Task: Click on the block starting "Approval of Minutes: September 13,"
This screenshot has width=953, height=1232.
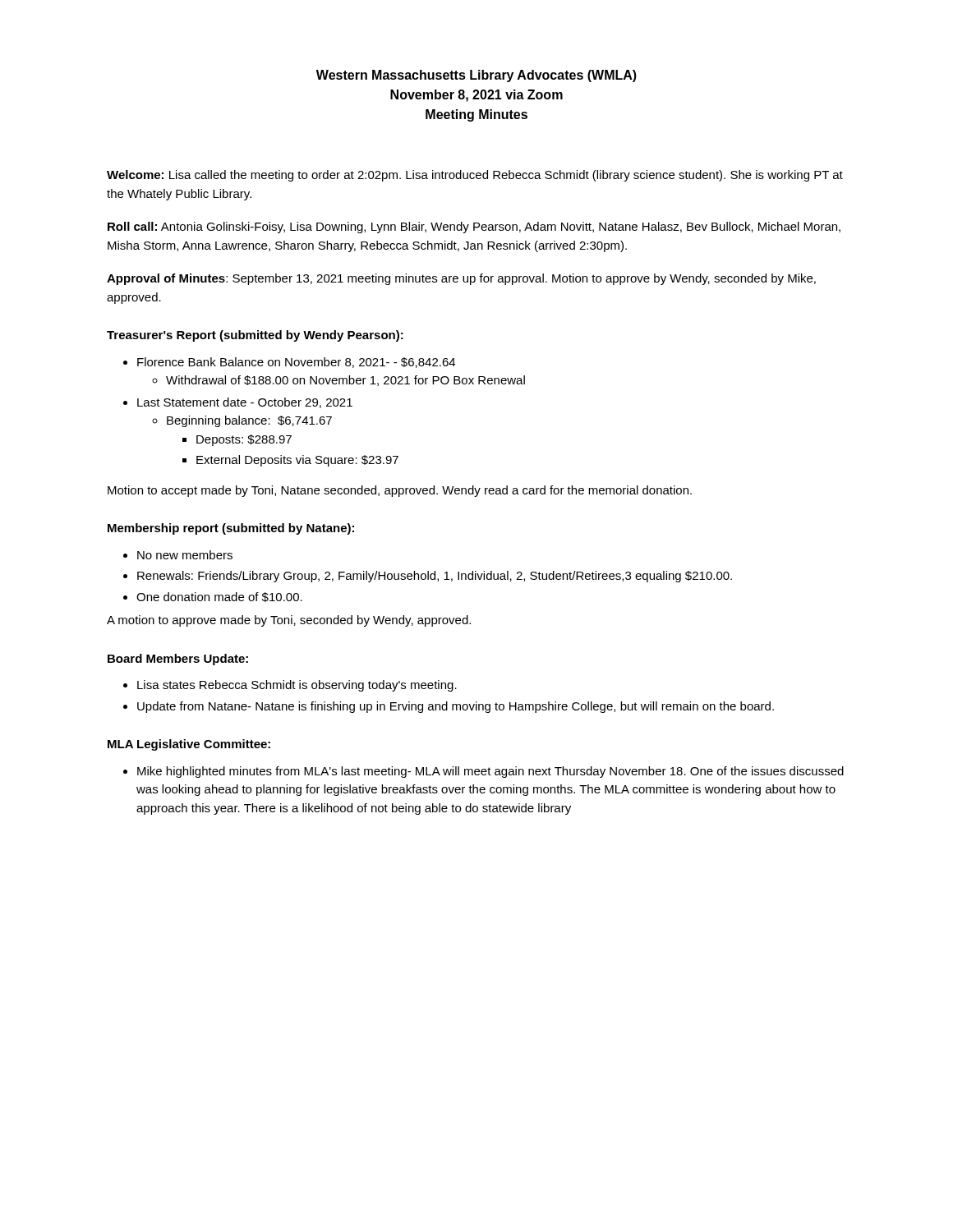Action: tap(462, 287)
